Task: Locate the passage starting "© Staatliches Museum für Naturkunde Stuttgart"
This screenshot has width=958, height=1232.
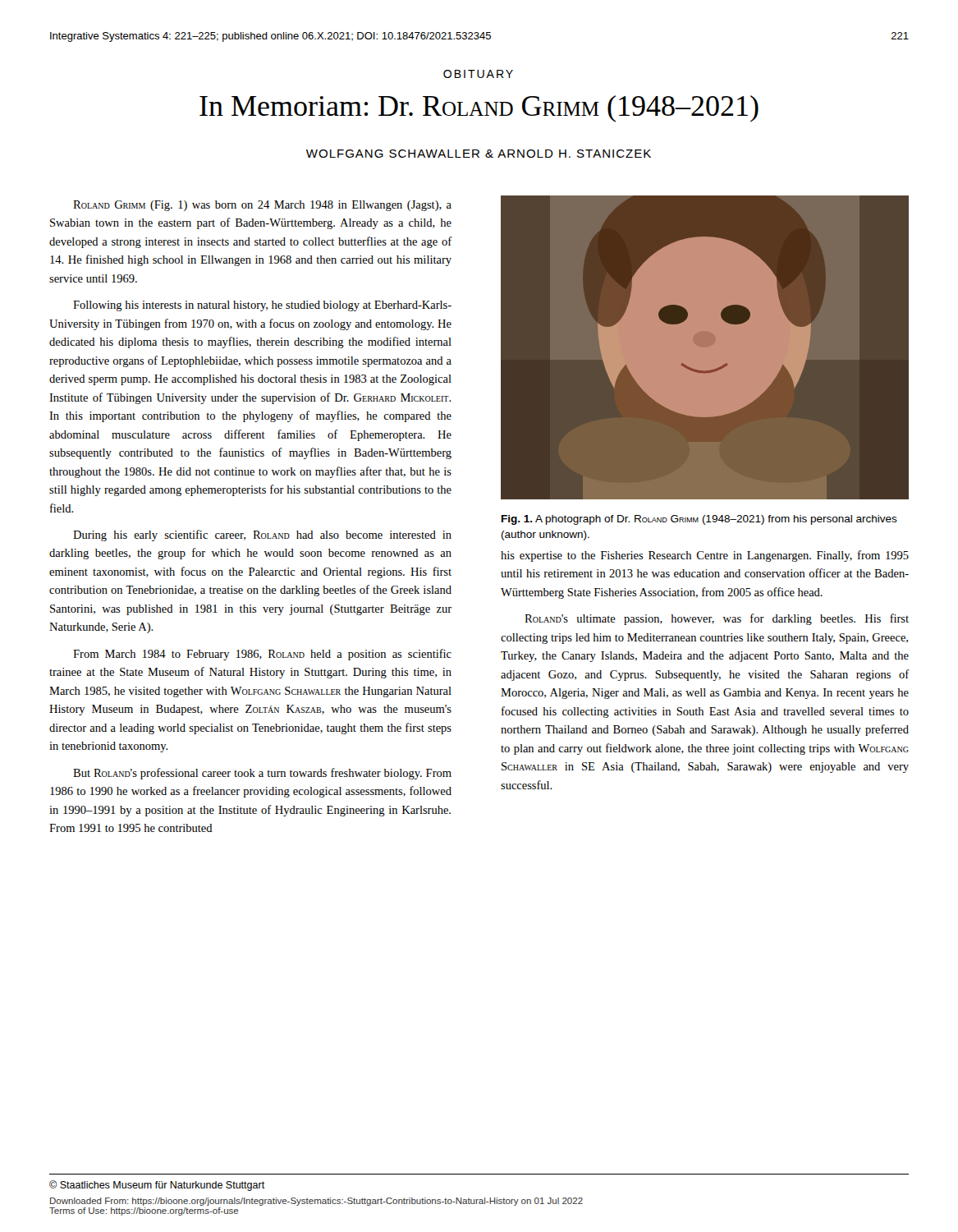Action: pyautogui.click(x=157, y=1185)
